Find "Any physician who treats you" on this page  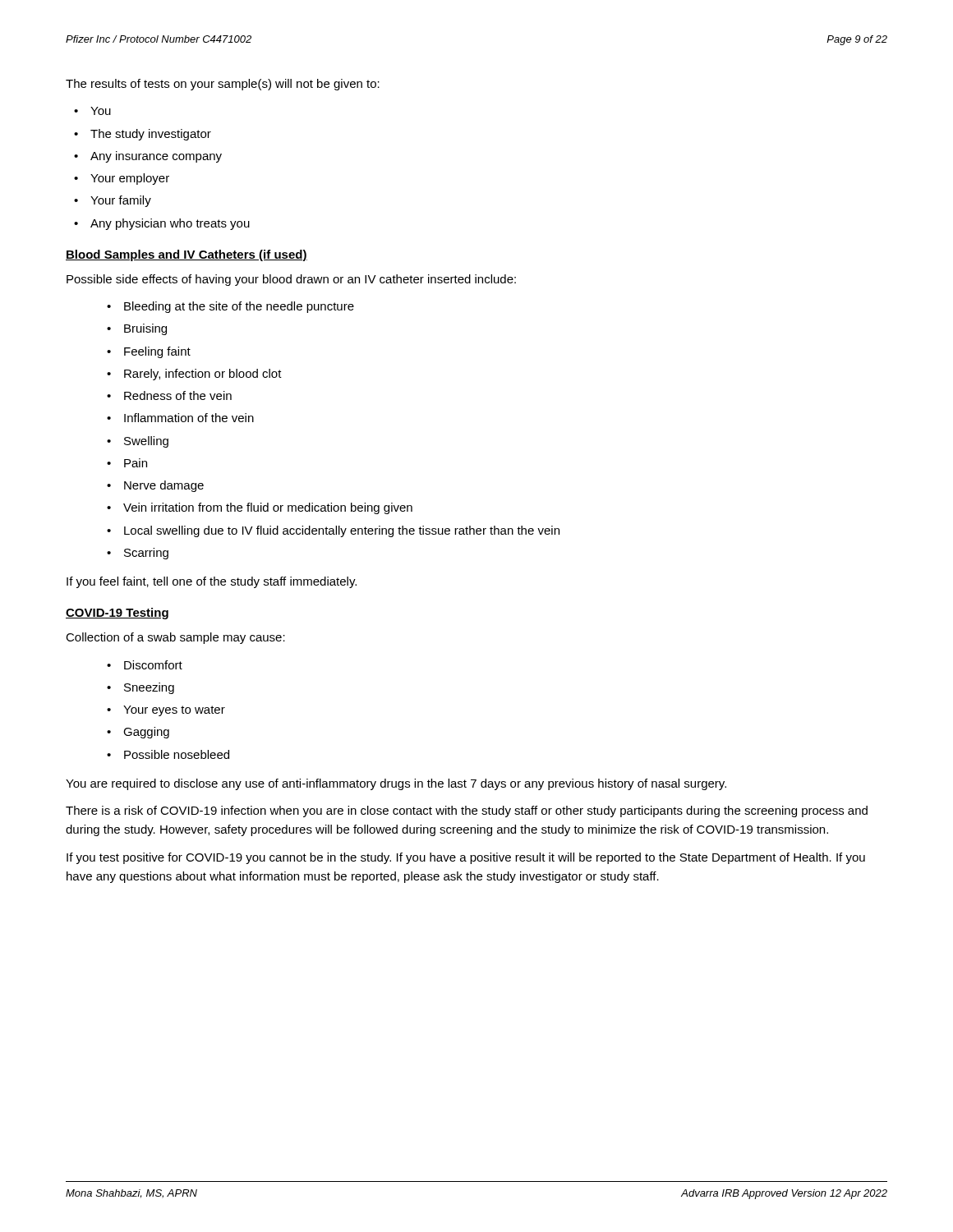click(x=170, y=223)
